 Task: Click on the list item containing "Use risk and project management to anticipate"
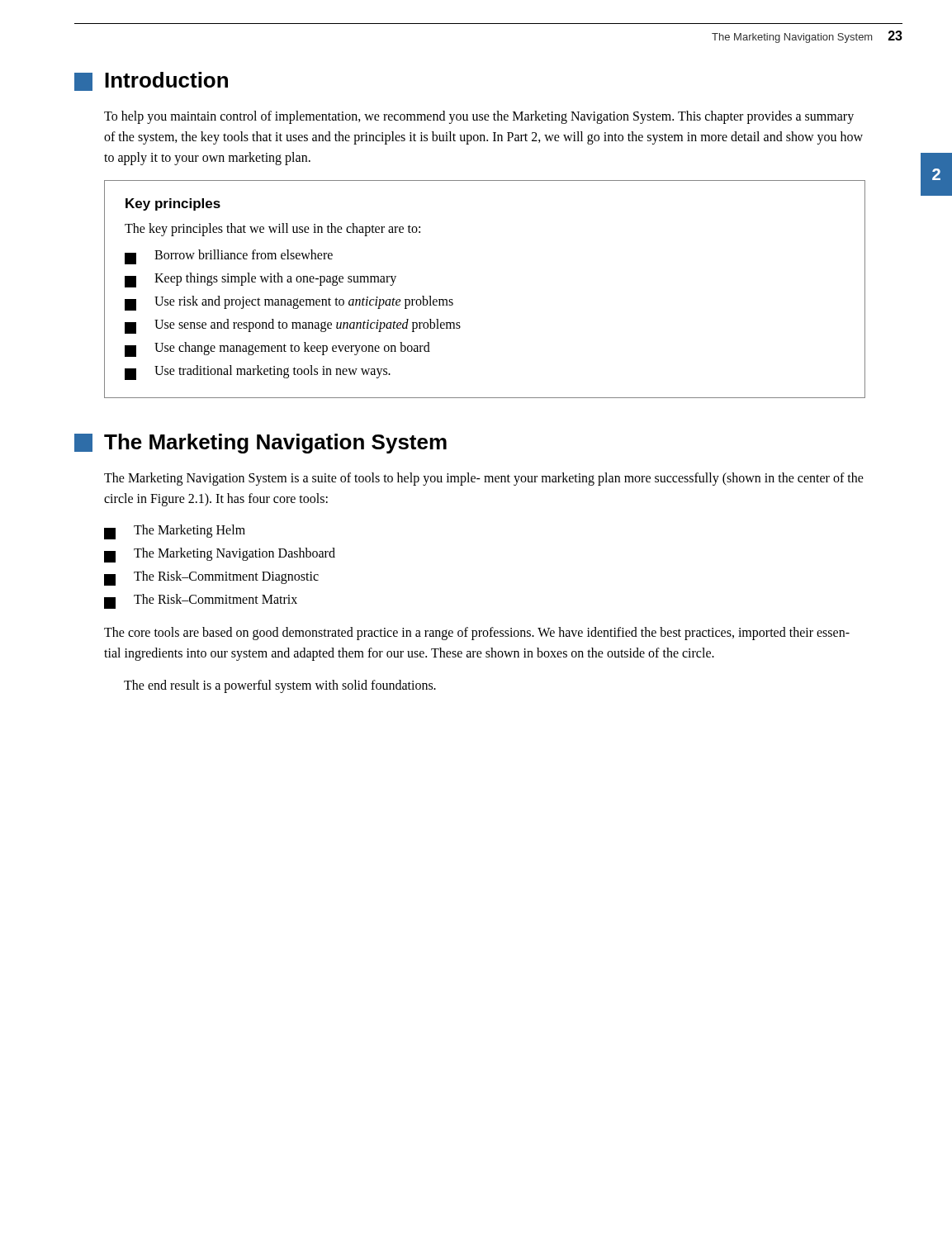coord(289,301)
